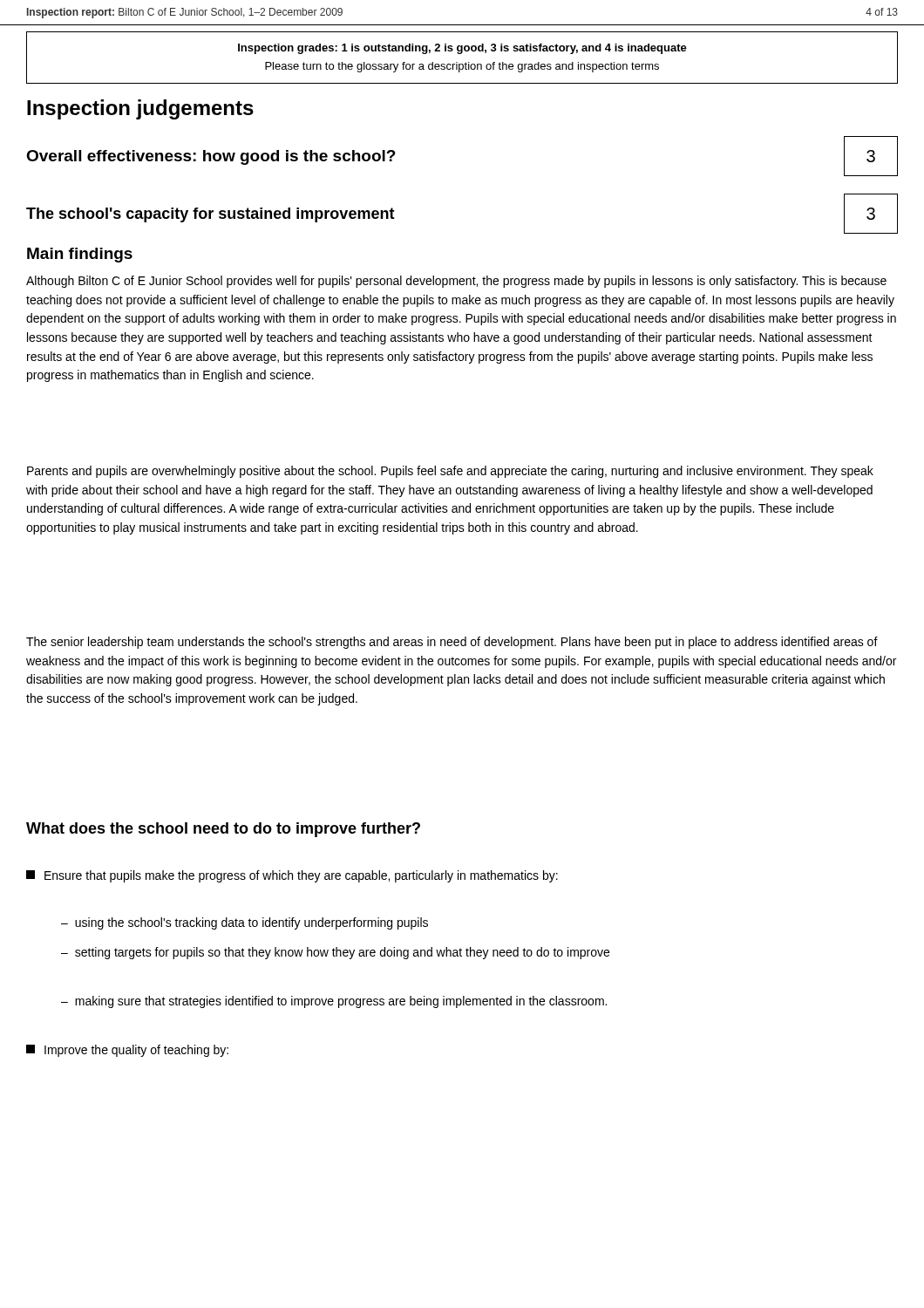Find the region starting "Parents and pupils are overwhelmingly positive about"
924x1308 pixels.
(450, 499)
